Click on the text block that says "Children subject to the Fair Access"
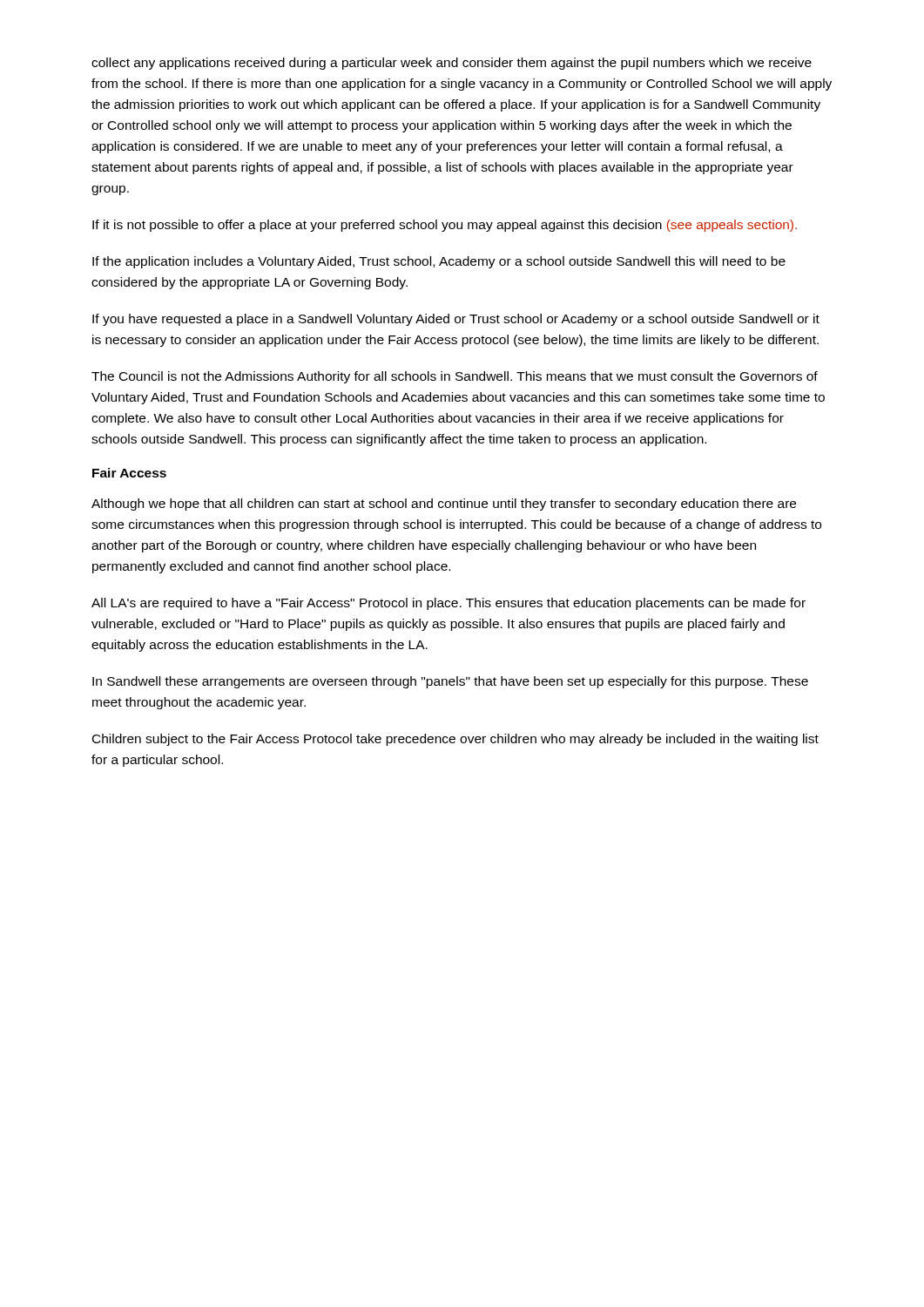 pos(455,749)
